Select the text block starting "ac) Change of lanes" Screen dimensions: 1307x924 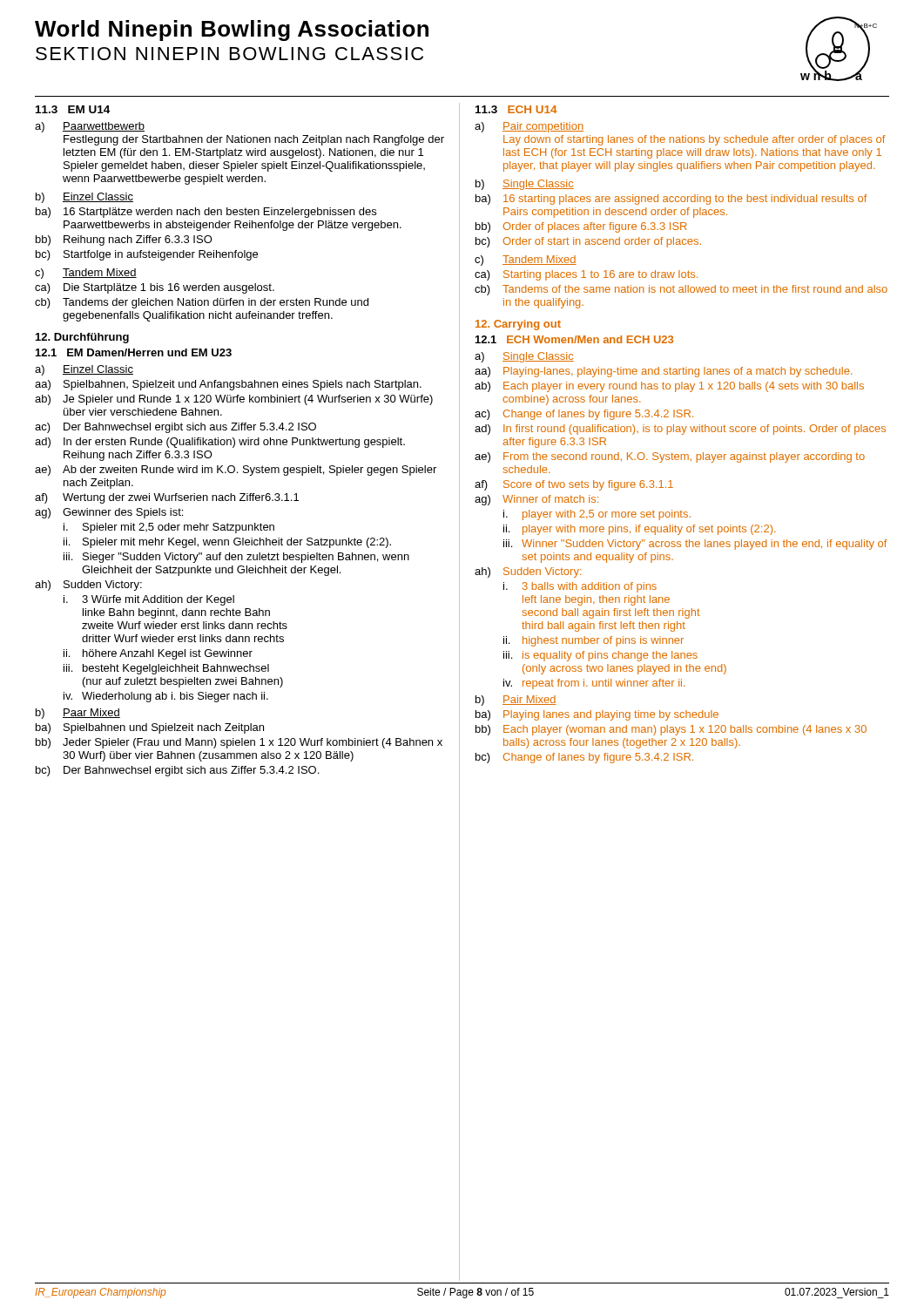point(682,413)
